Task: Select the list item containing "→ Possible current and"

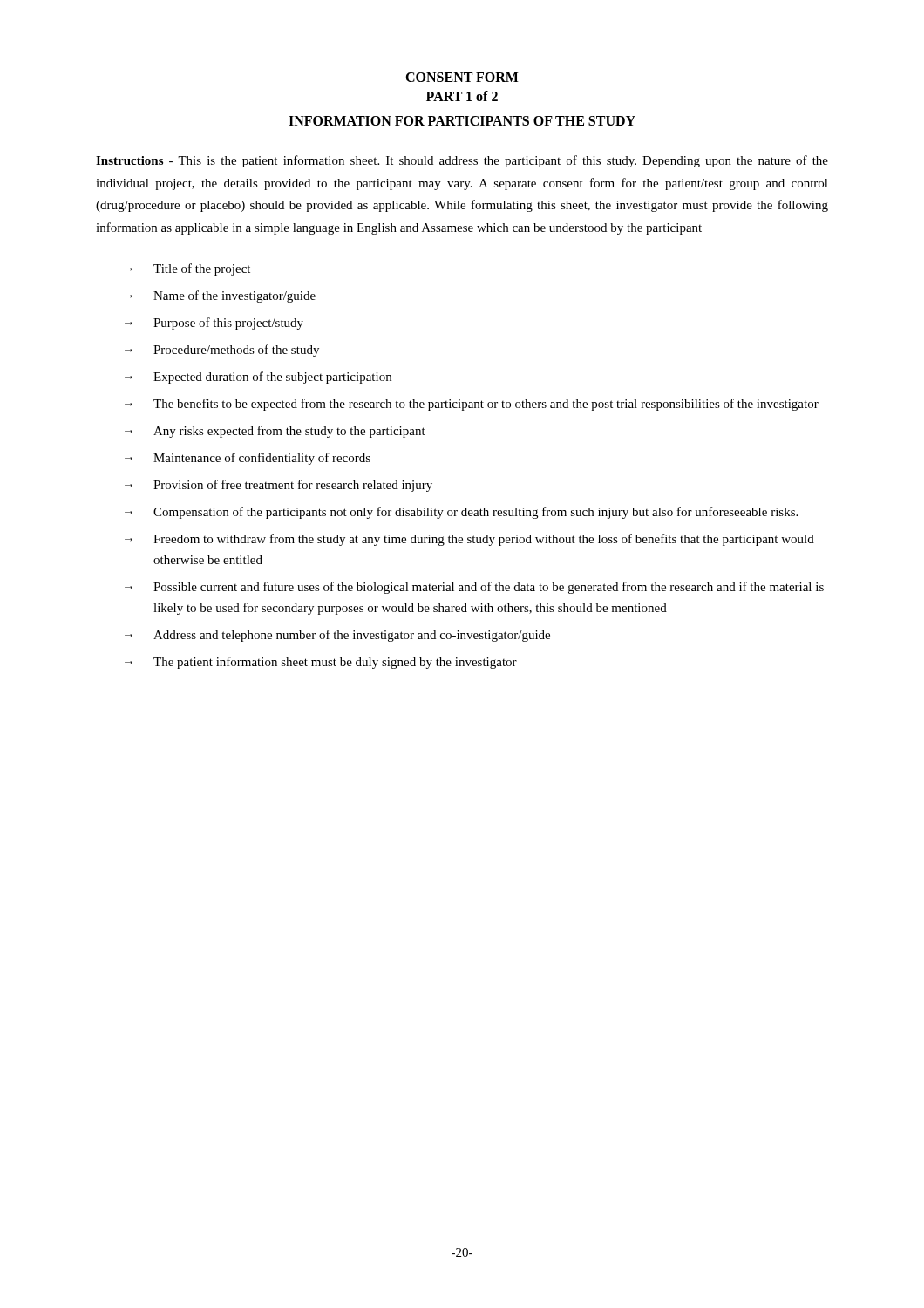Action: (475, 597)
